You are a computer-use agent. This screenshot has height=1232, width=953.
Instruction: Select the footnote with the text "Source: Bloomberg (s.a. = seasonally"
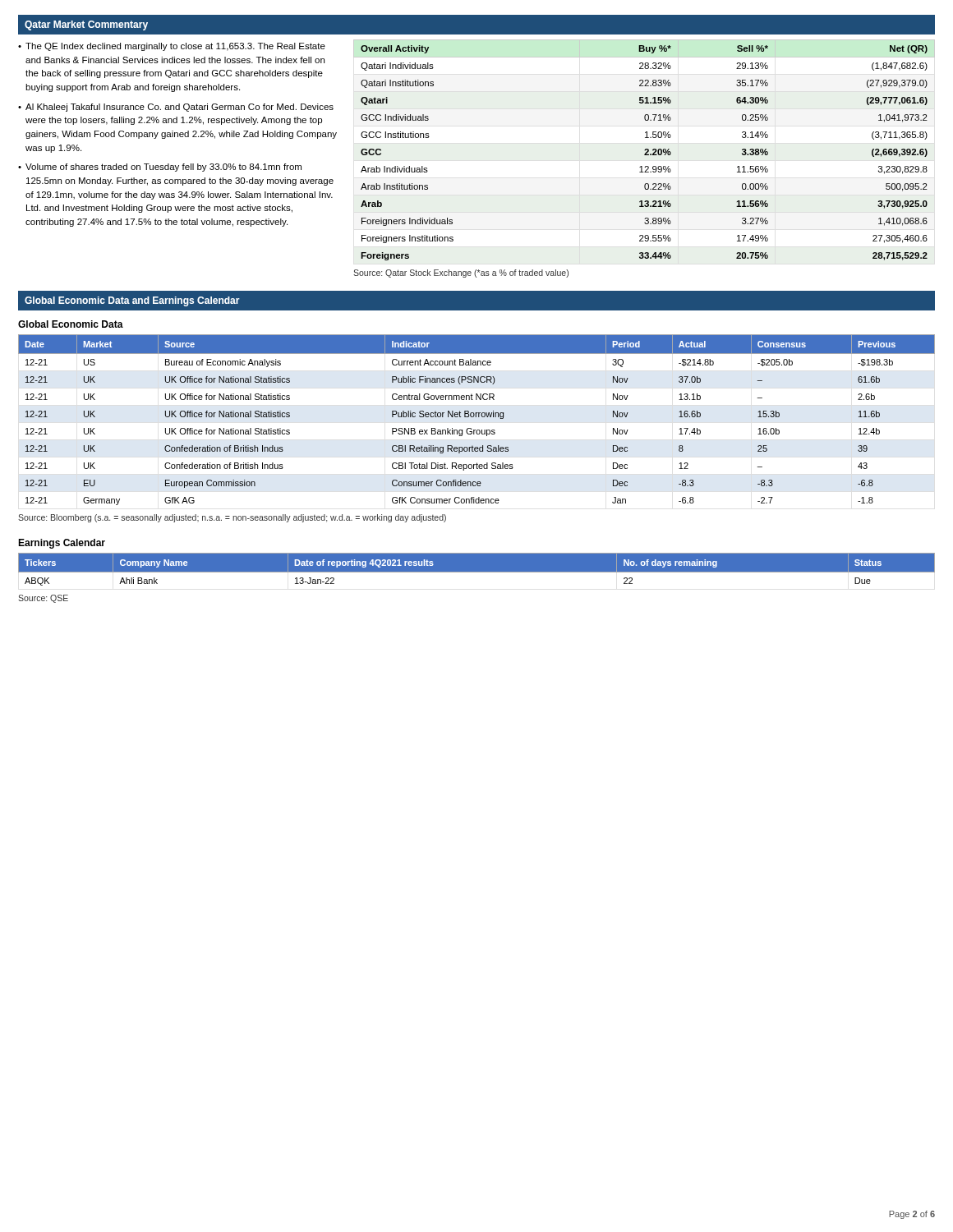(232, 517)
